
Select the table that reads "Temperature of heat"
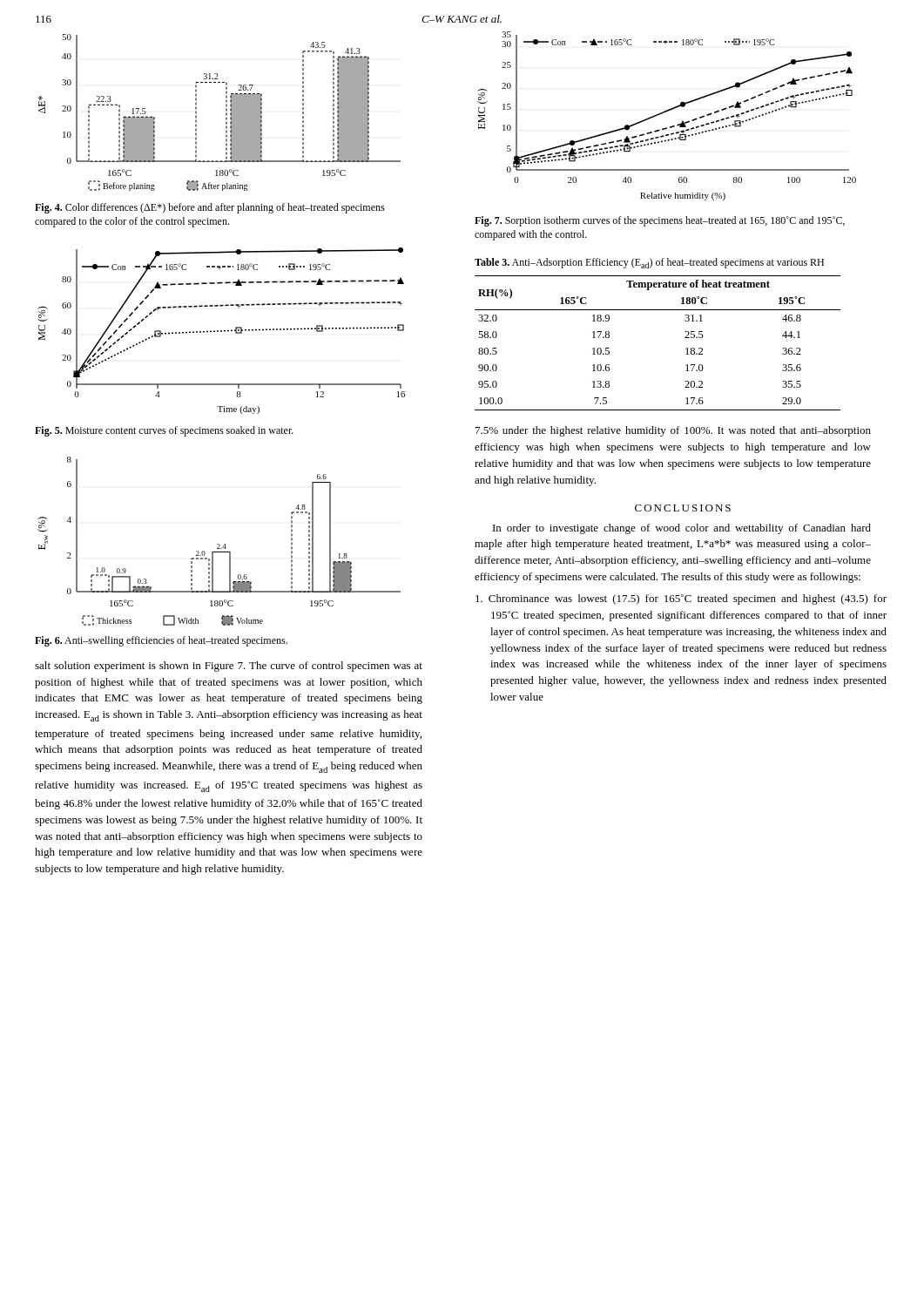click(658, 343)
